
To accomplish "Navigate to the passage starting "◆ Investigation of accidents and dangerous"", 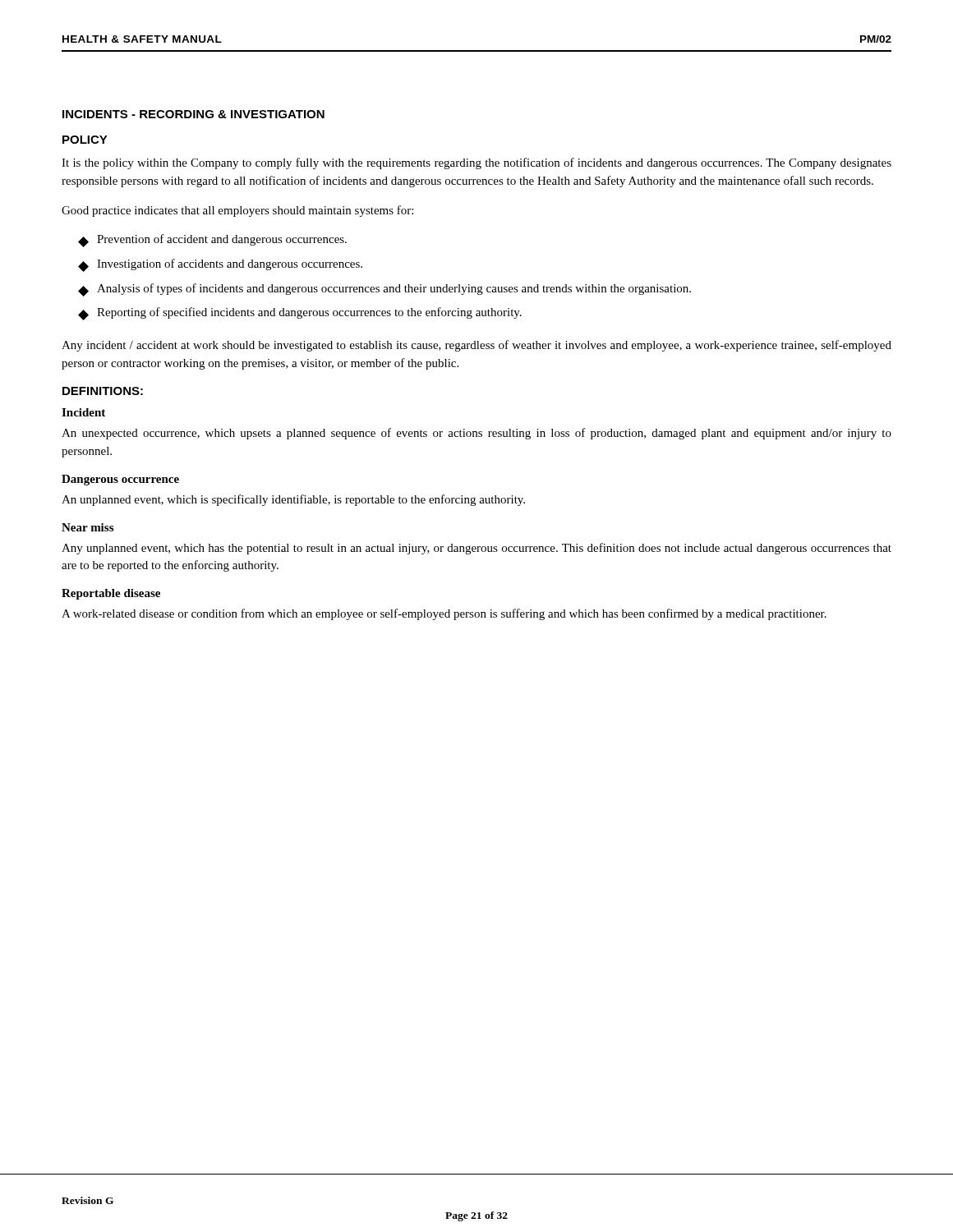I will point(220,265).
